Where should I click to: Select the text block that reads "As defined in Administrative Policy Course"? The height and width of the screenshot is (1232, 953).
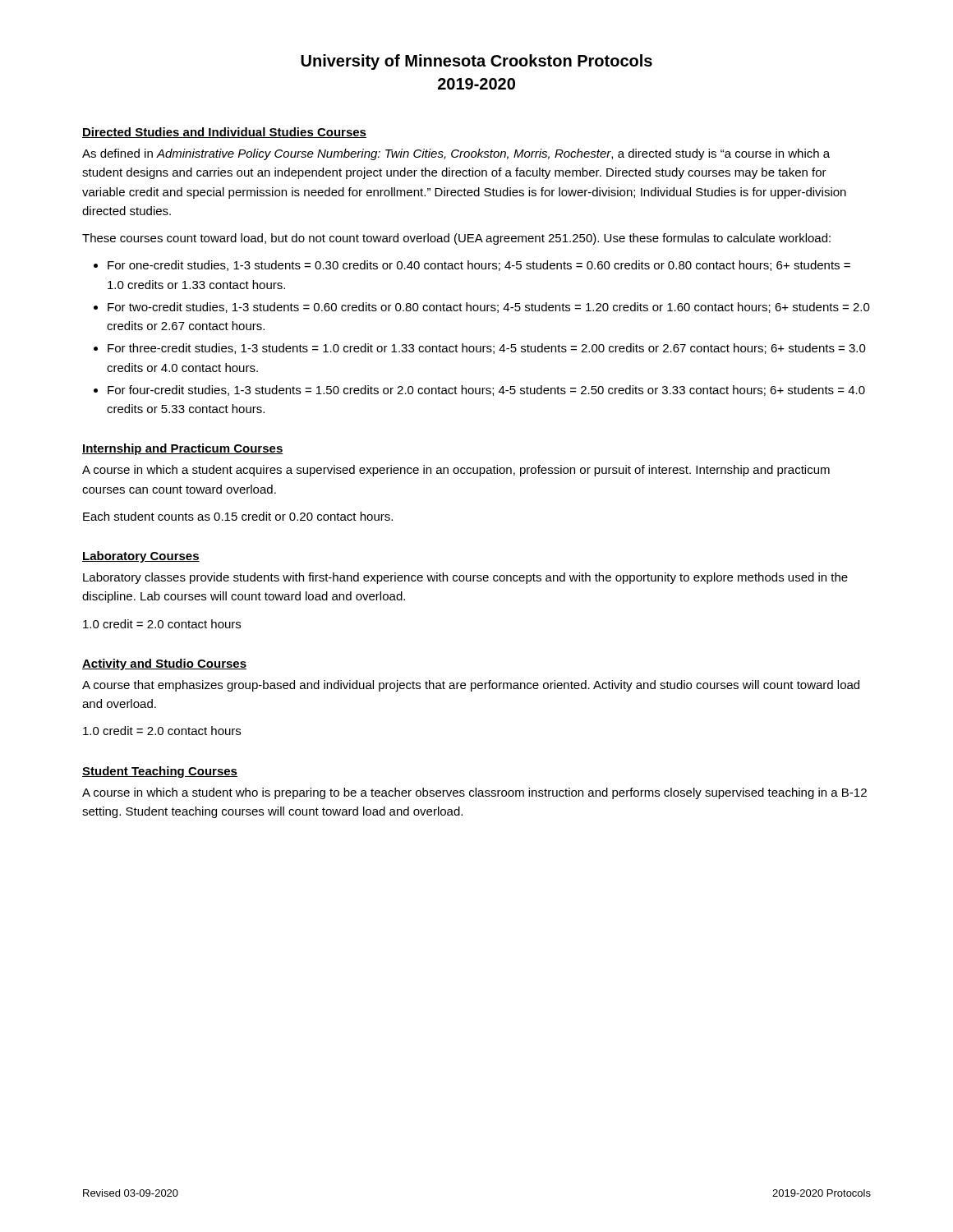tap(464, 182)
